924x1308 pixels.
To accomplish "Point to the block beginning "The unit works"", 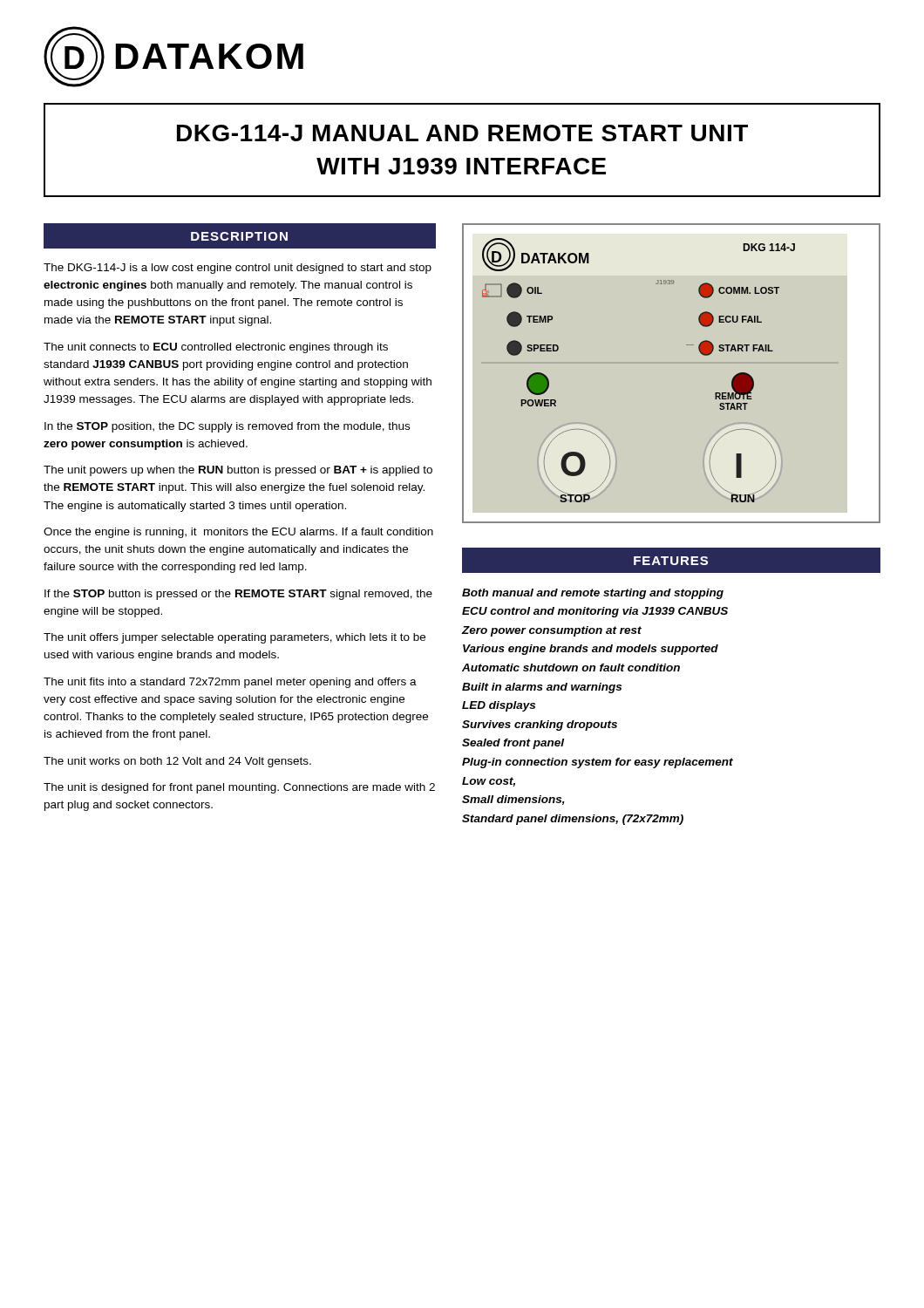I will [x=178, y=760].
